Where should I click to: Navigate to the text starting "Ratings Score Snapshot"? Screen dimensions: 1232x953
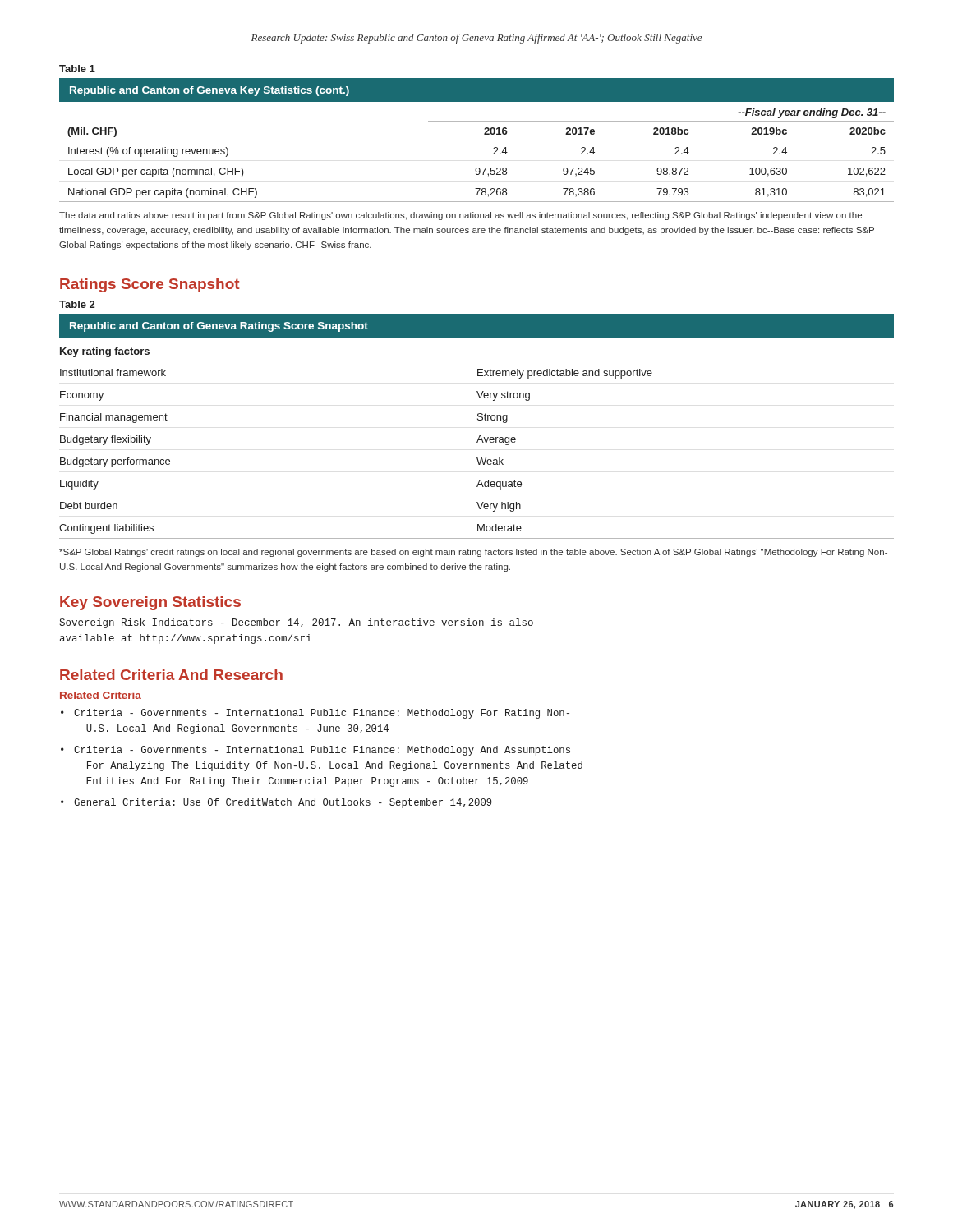[x=149, y=284]
